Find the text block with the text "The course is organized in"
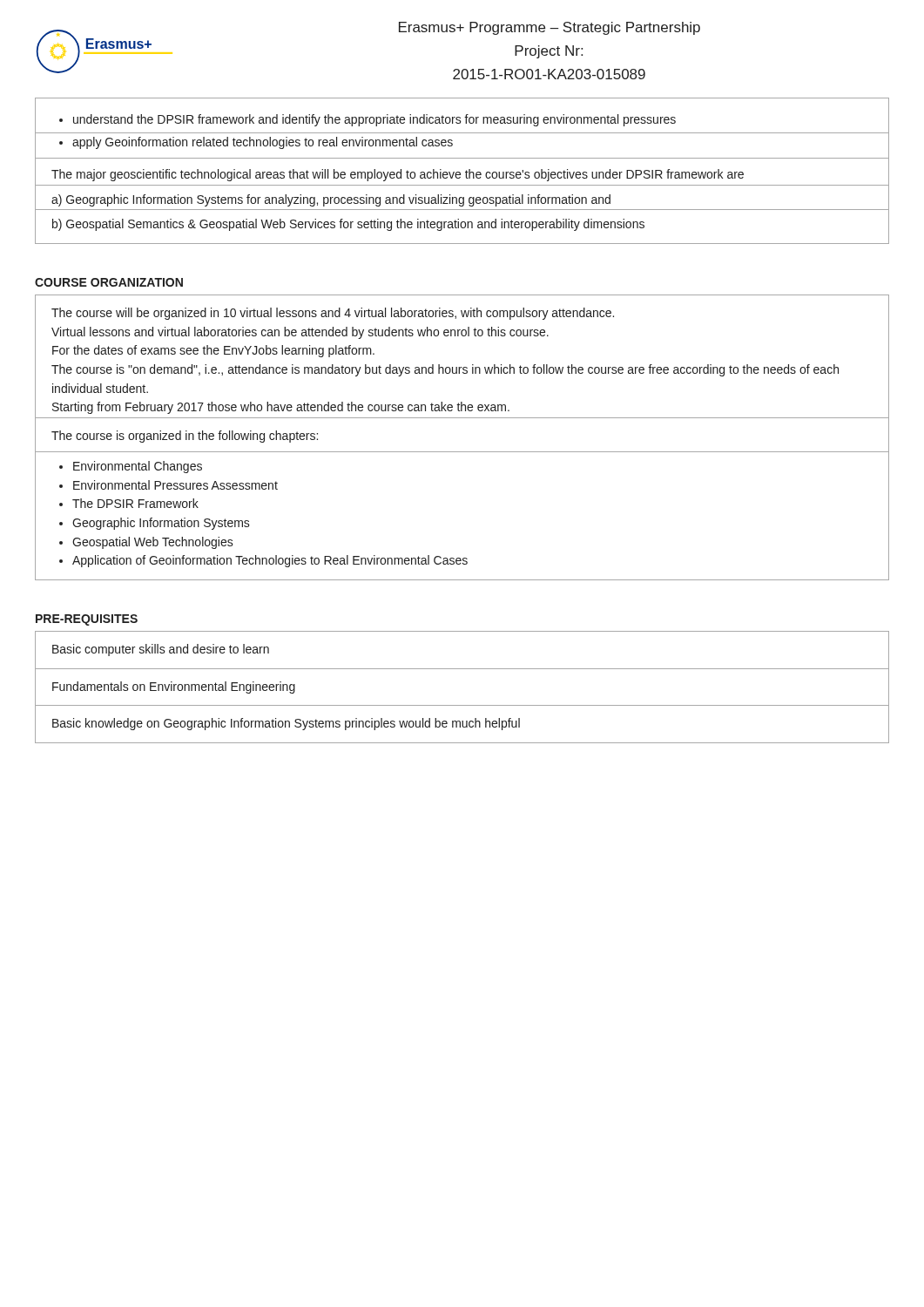924x1307 pixels. (185, 437)
